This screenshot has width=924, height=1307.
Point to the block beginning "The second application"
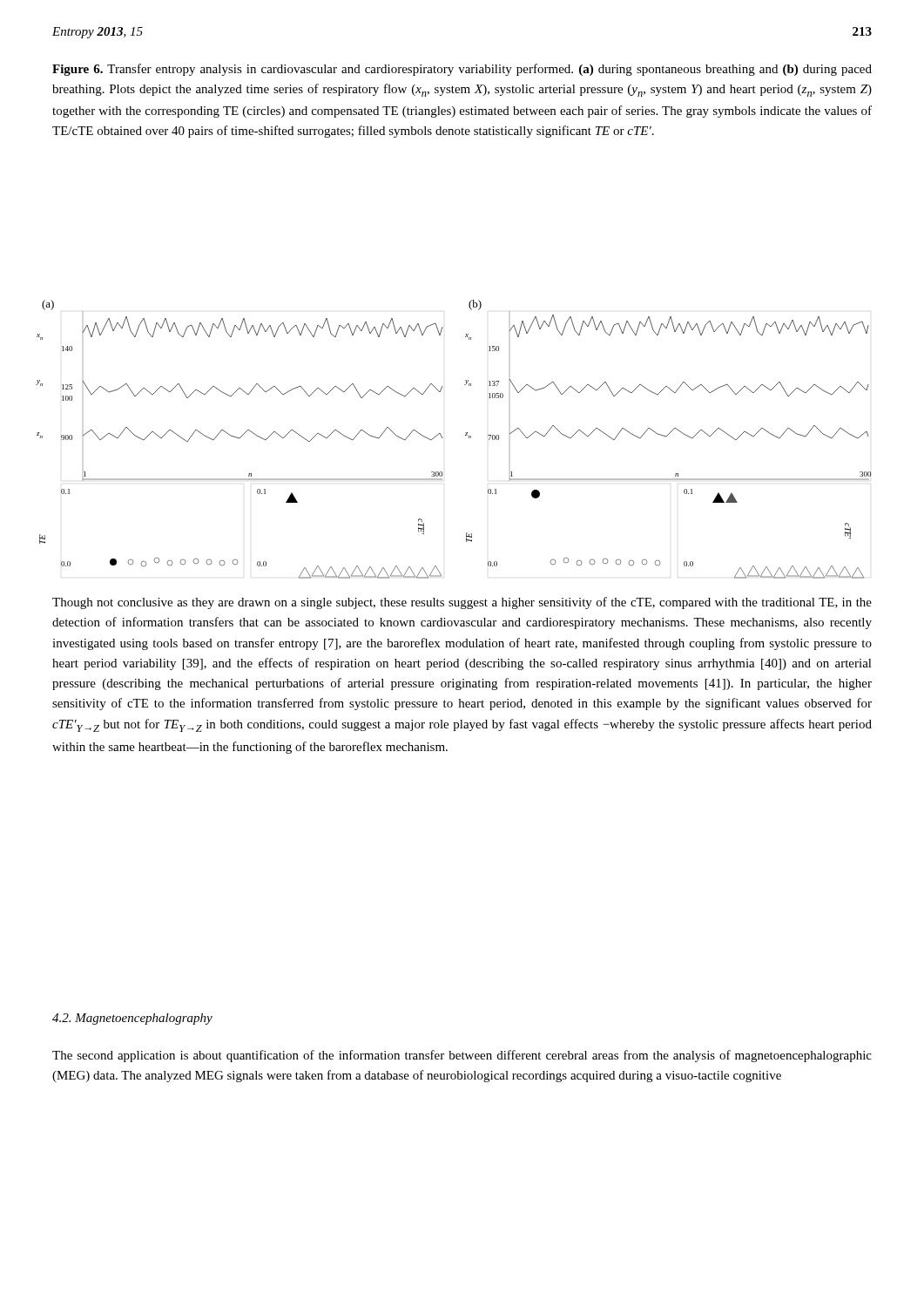pyautogui.click(x=462, y=1065)
